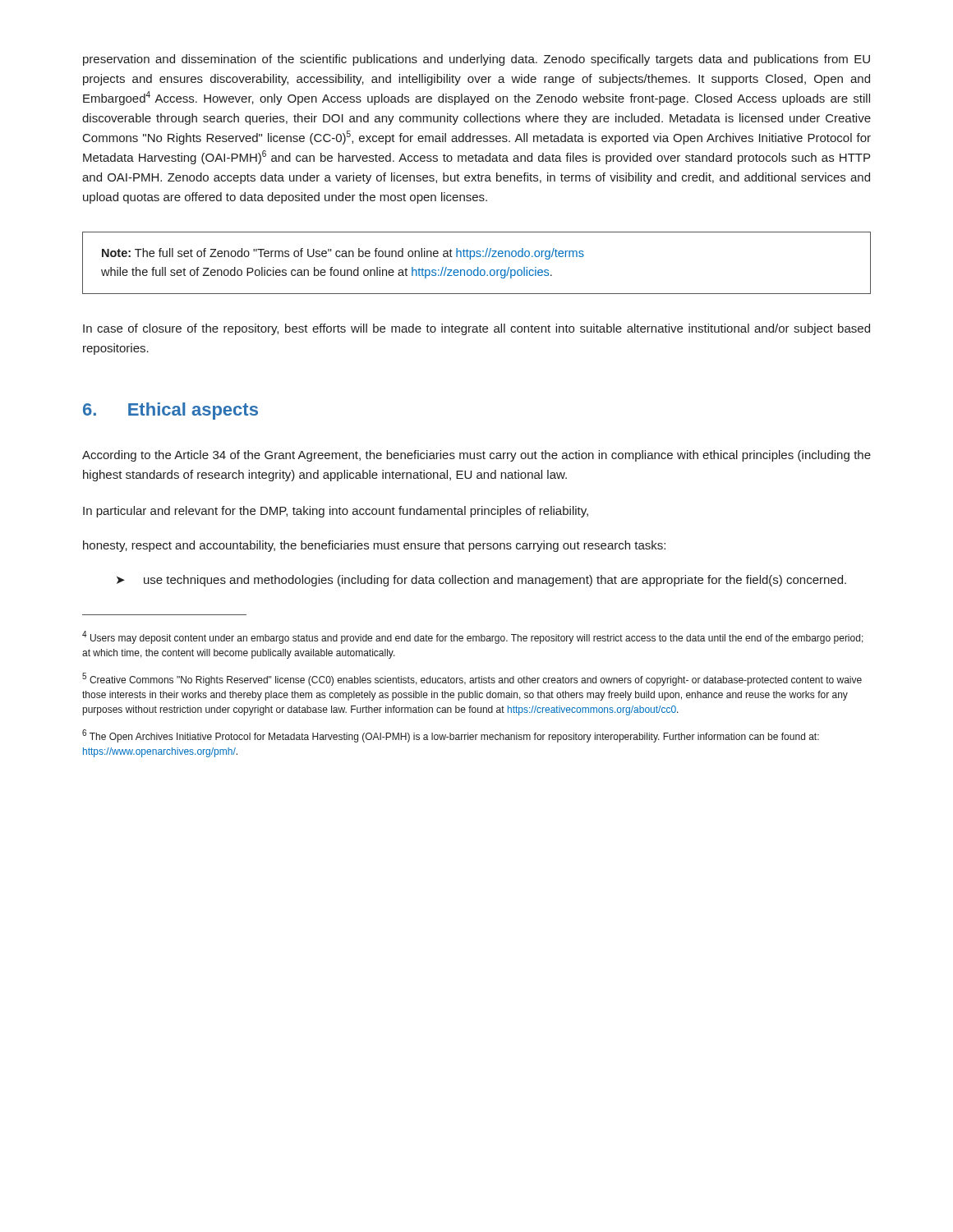Select the footnote with the text "6 The Open Archives Initiative Protocol"
The width and height of the screenshot is (953, 1232).
pos(451,743)
